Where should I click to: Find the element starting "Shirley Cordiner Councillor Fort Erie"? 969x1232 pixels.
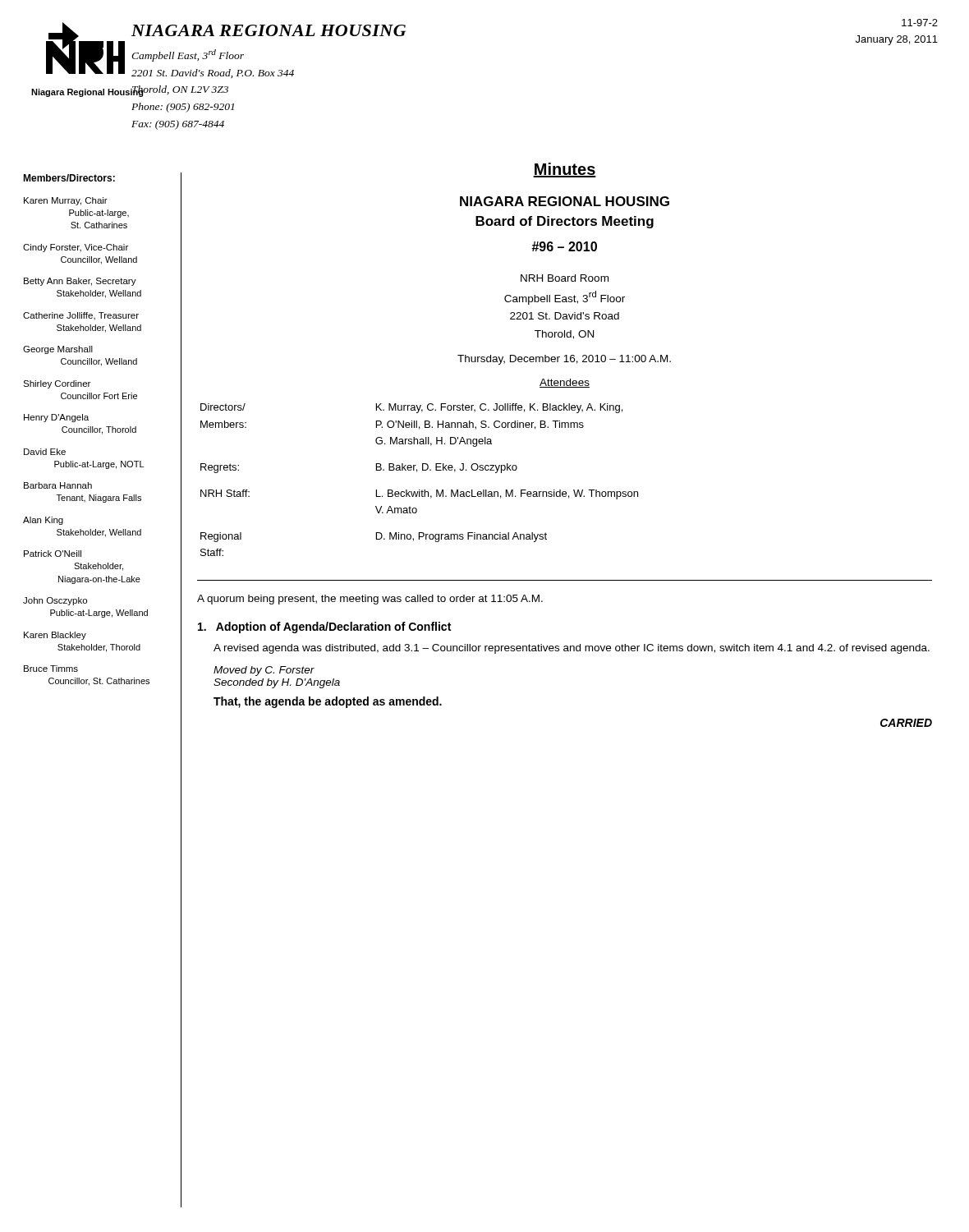(x=99, y=390)
